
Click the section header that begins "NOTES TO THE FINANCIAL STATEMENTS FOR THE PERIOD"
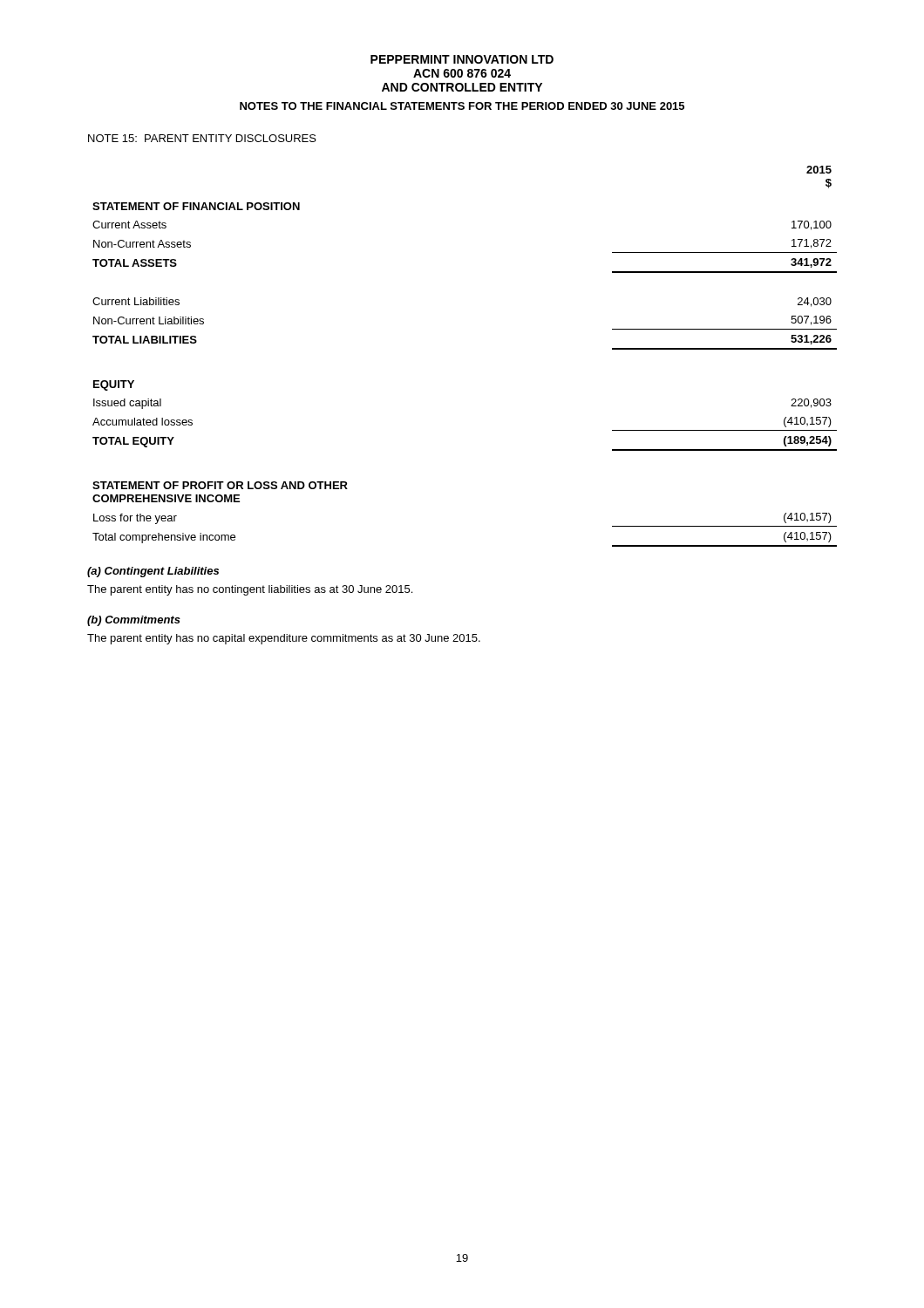pyautogui.click(x=462, y=106)
